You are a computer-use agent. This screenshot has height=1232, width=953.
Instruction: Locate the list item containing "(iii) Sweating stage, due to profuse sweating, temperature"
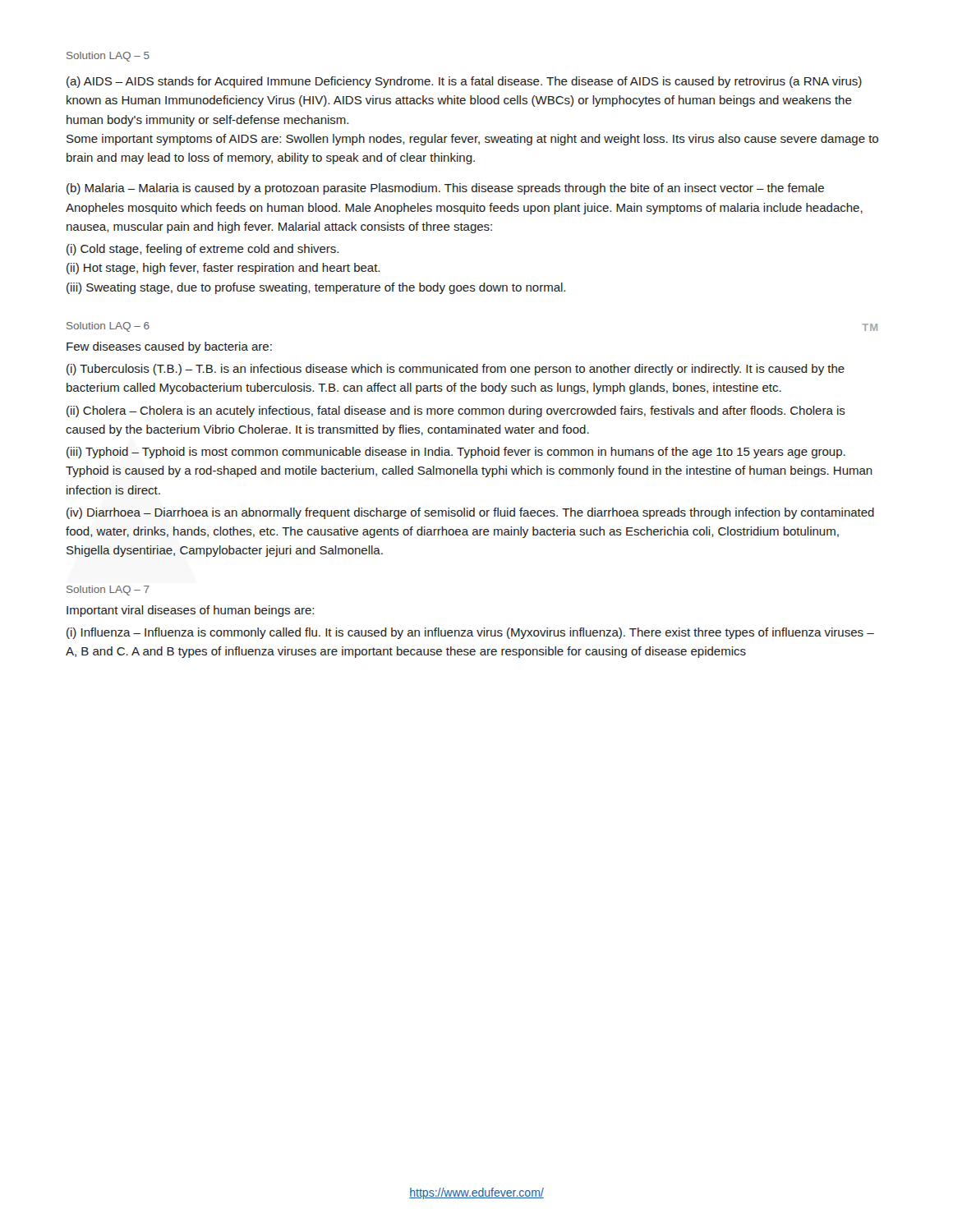coord(316,287)
